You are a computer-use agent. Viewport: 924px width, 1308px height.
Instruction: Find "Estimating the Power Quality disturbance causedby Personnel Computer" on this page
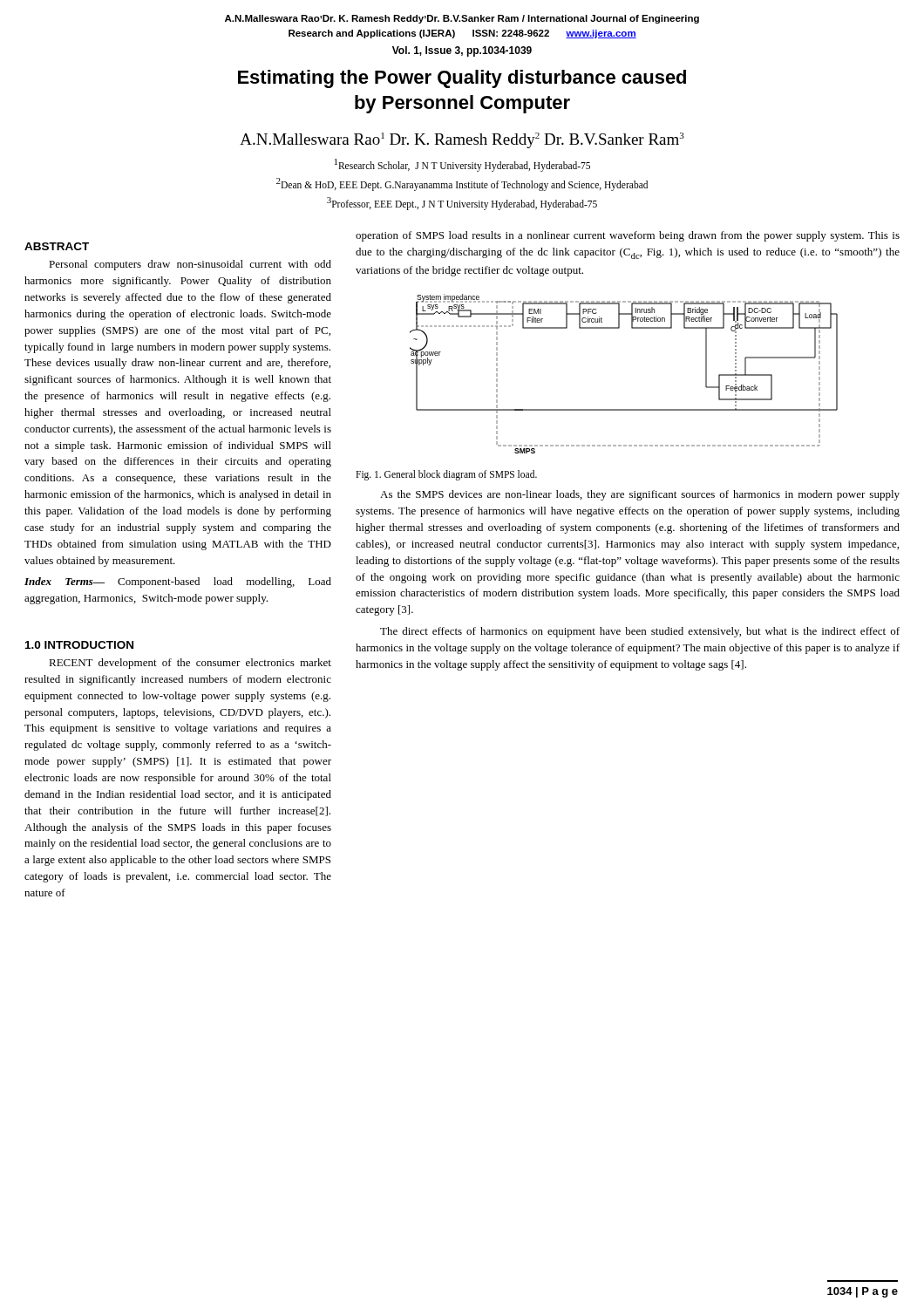coord(462,90)
